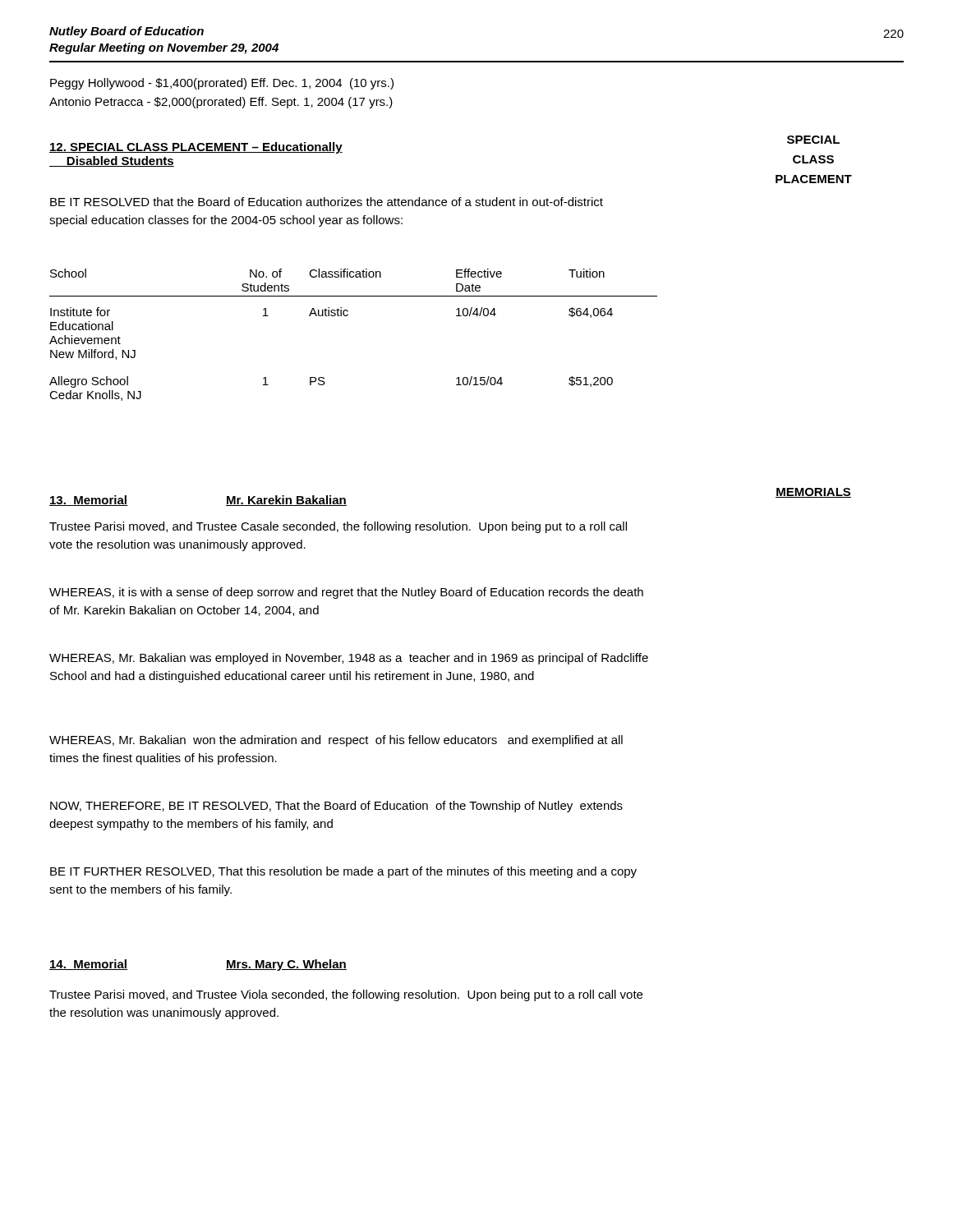Select the block starting "WHEREAS, it is"
The height and width of the screenshot is (1232, 953).
pyautogui.click(x=347, y=601)
